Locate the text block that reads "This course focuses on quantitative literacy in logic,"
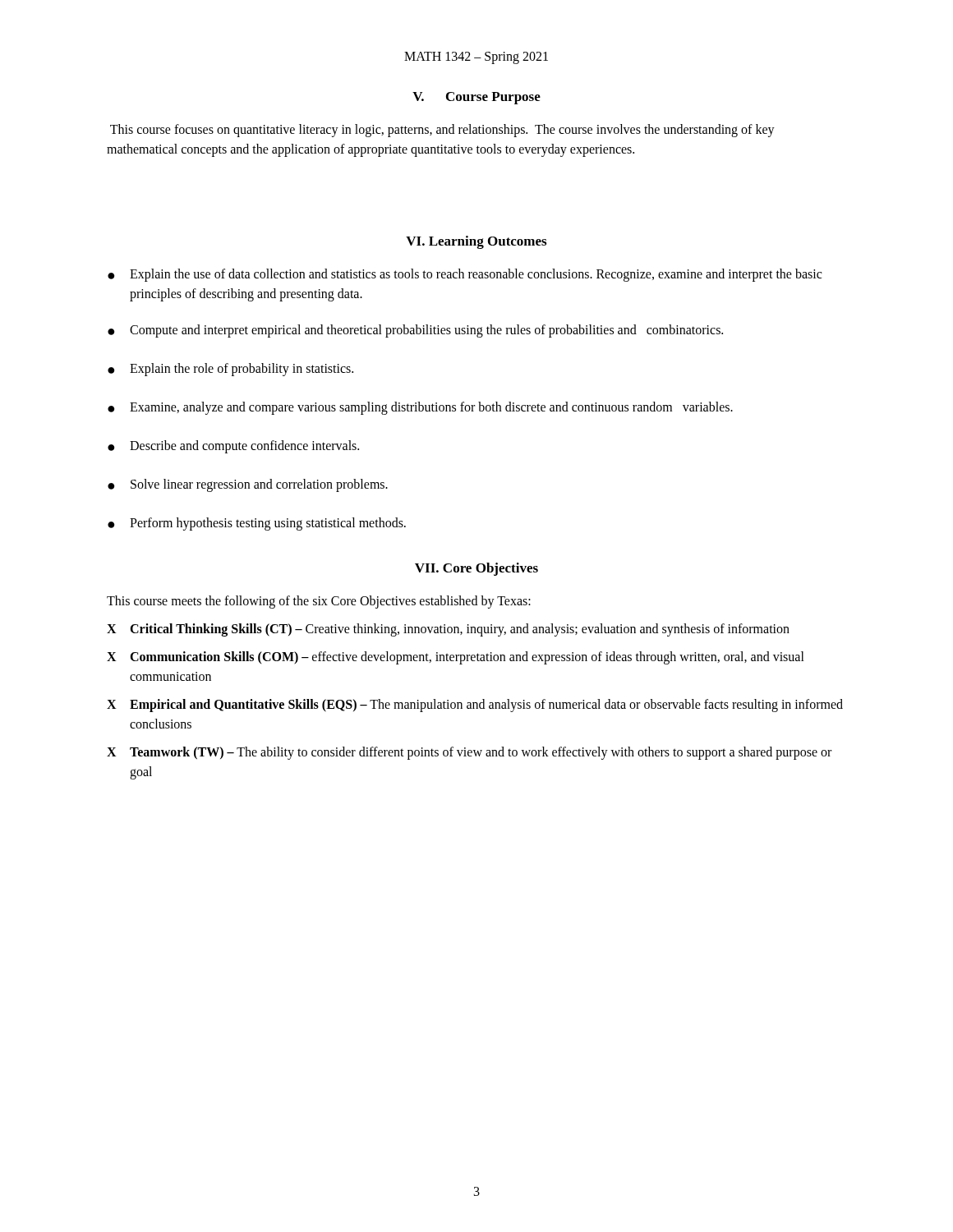This screenshot has width=953, height=1232. click(x=441, y=139)
